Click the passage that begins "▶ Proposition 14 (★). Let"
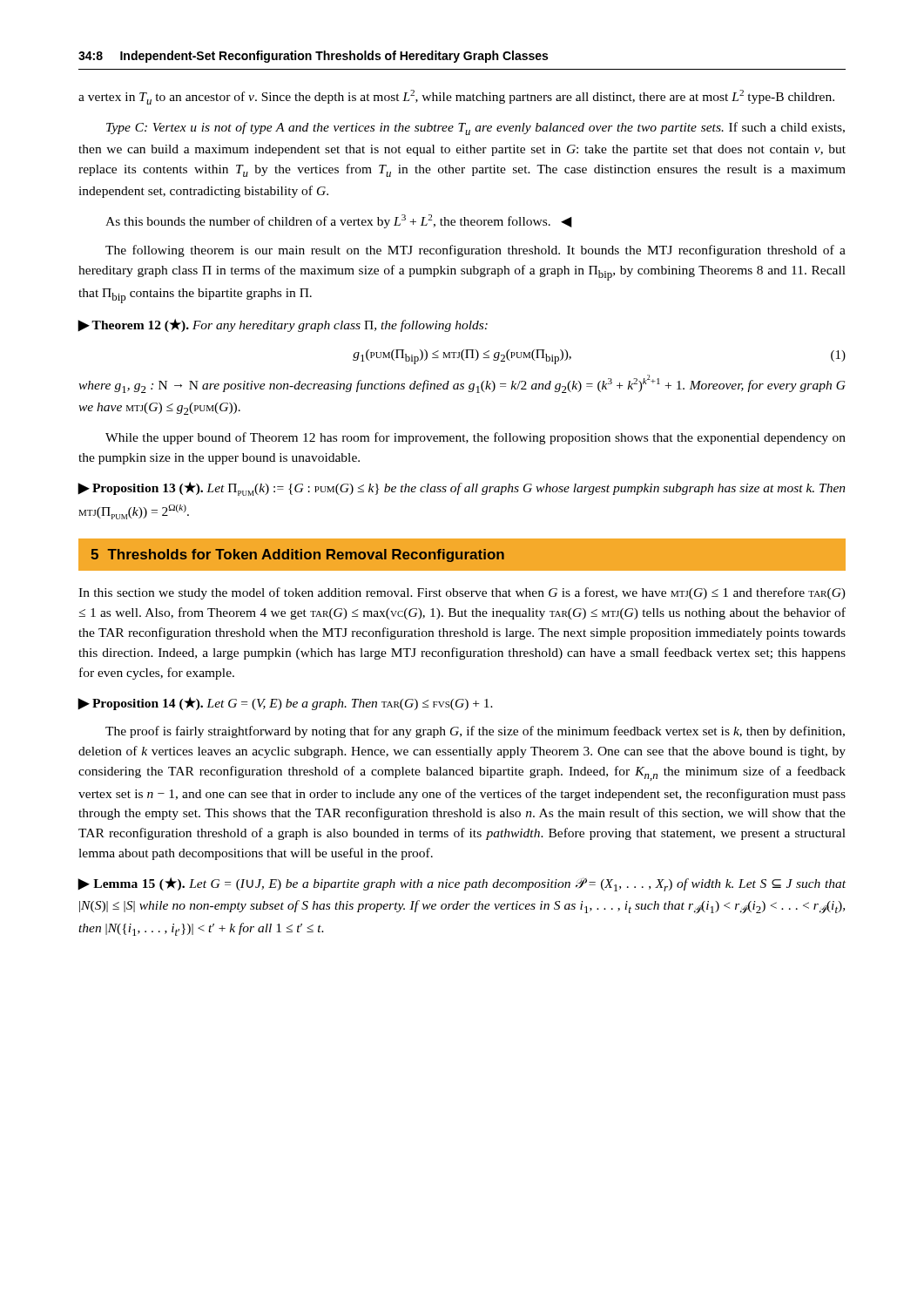Viewport: 924px width, 1307px height. [x=462, y=703]
